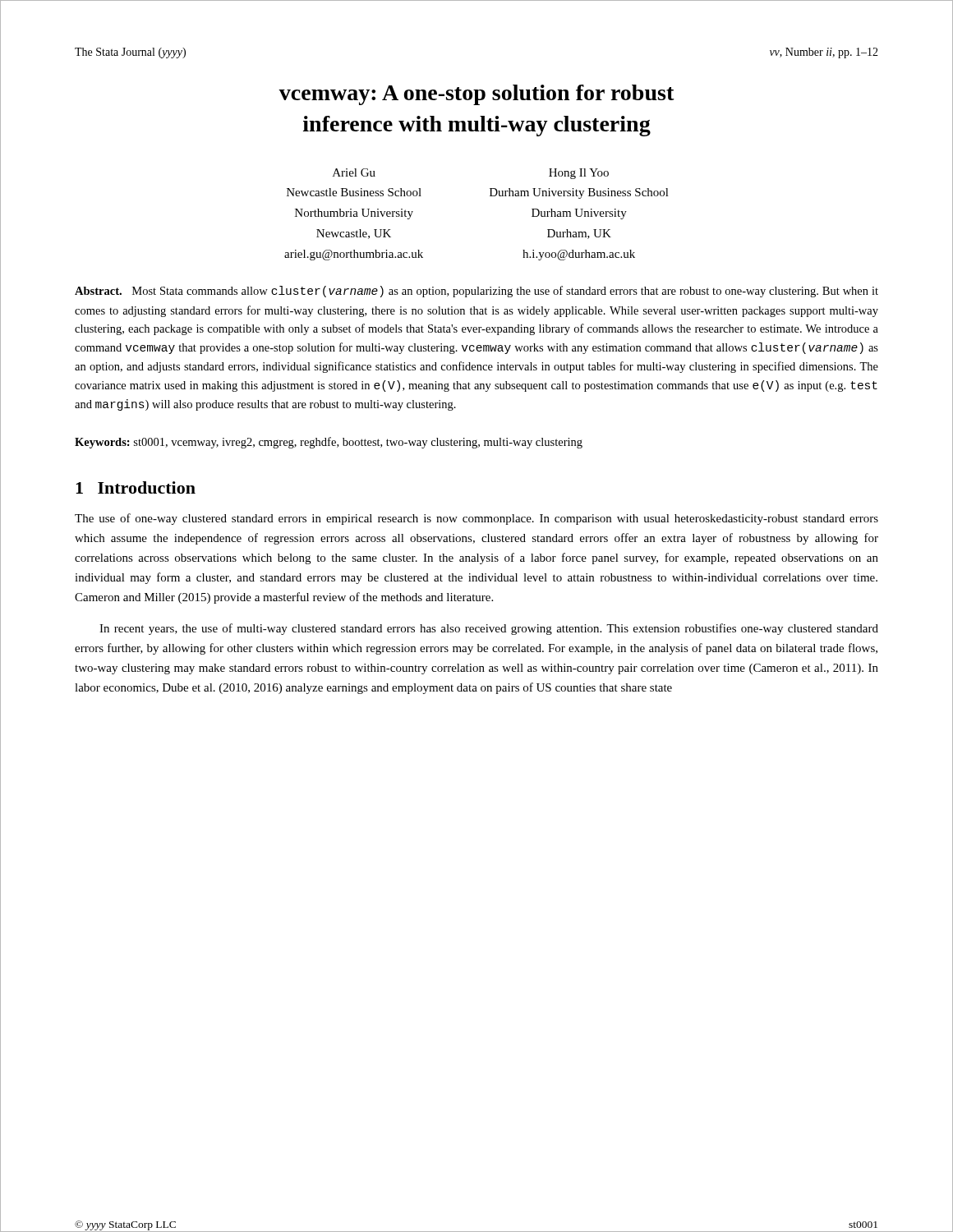Select the title

(476, 108)
